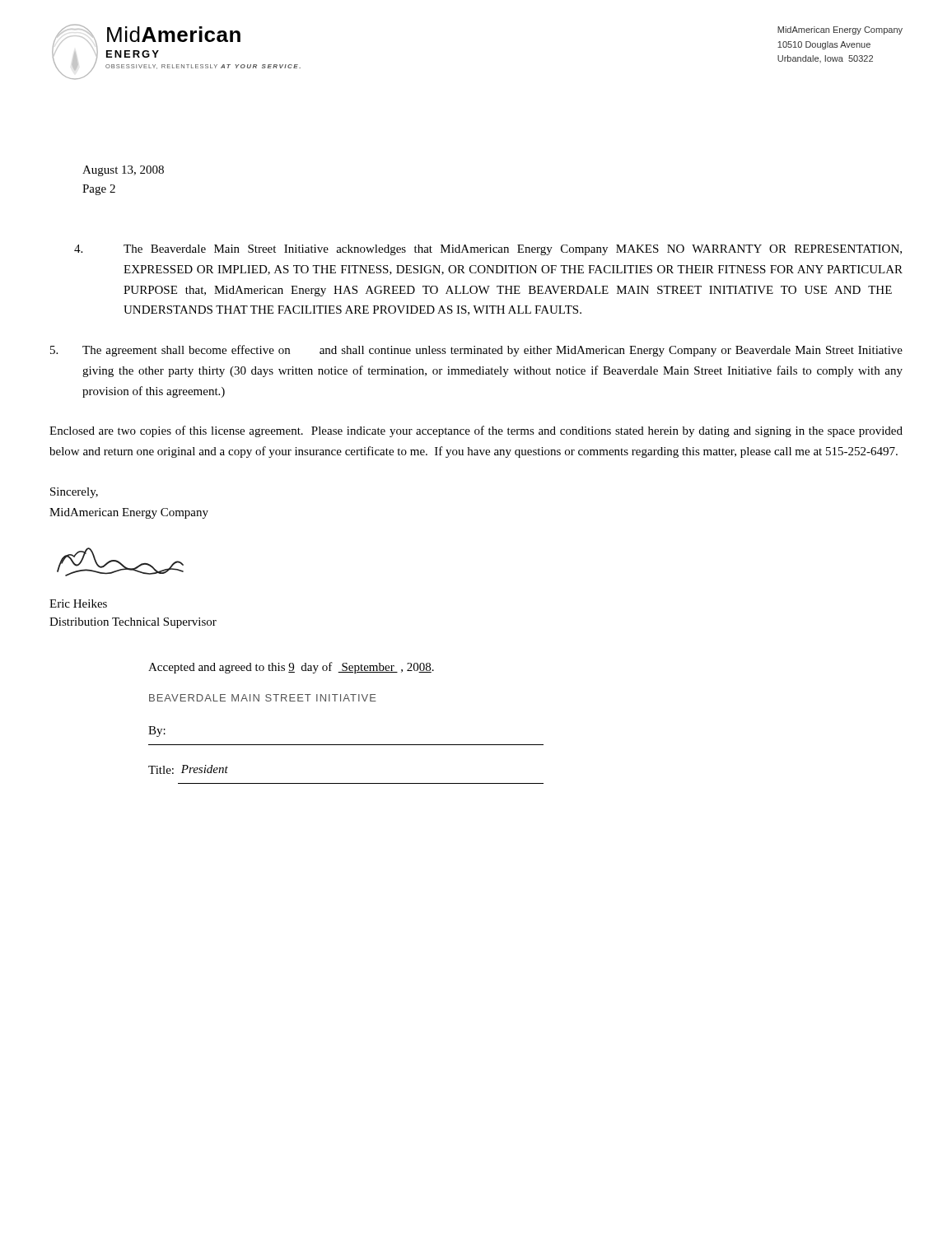
Task: Locate the text block containing "Accepted and agreed to this"
Action: click(x=291, y=667)
